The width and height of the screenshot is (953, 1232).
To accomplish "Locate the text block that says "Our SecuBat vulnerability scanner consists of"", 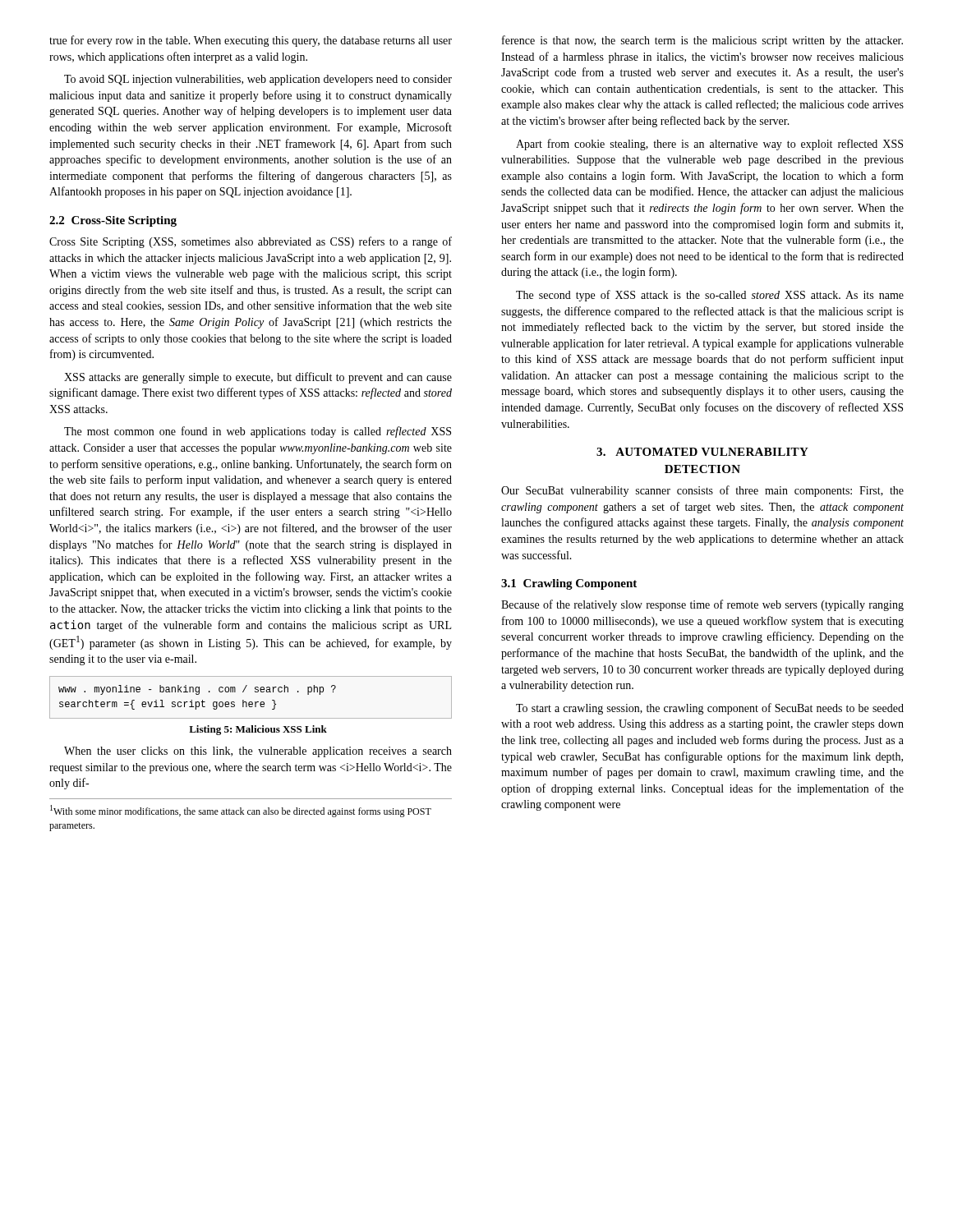I will tap(702, 523).
